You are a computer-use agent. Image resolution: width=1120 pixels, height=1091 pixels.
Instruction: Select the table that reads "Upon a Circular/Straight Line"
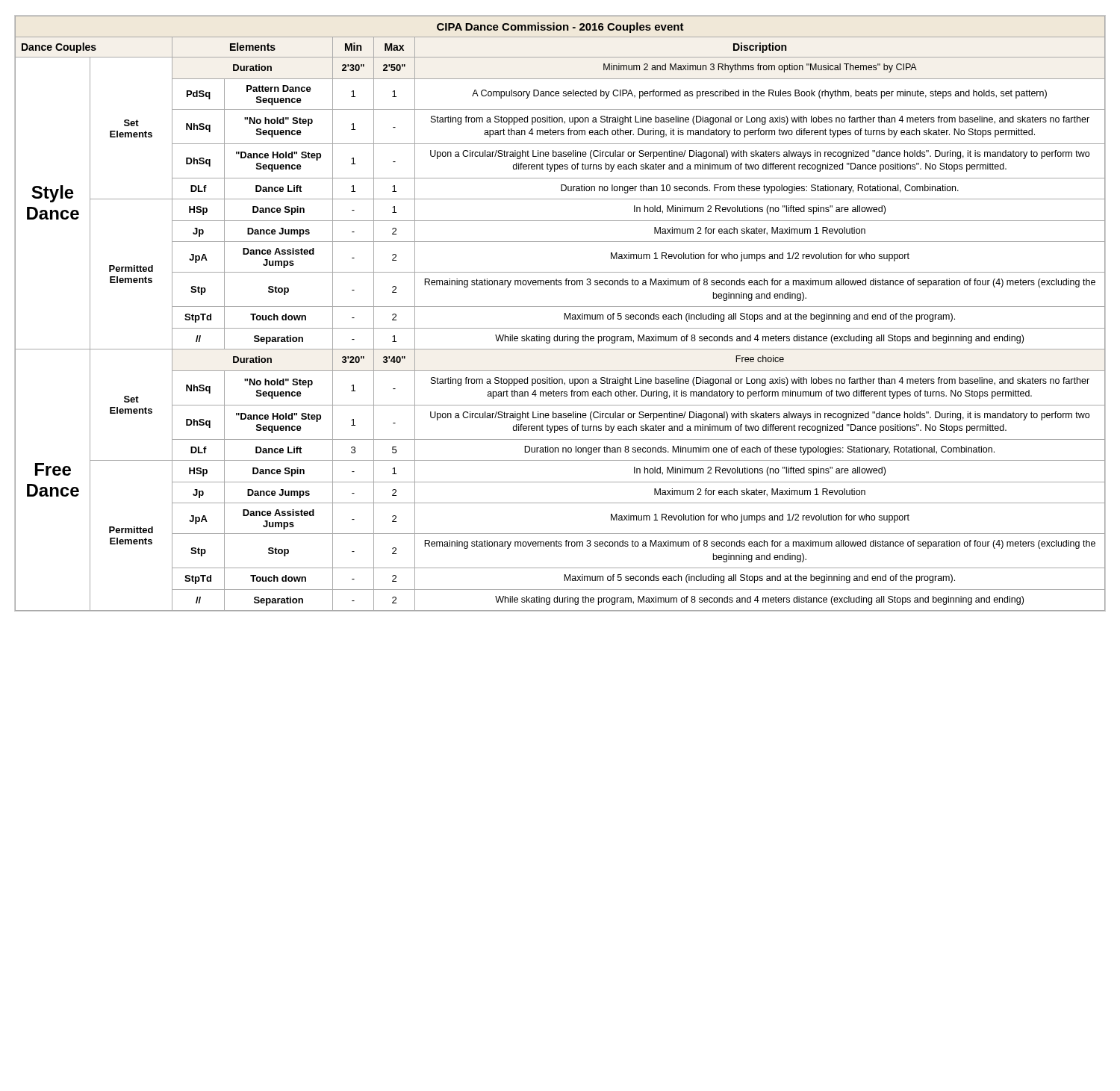point(560,313)
